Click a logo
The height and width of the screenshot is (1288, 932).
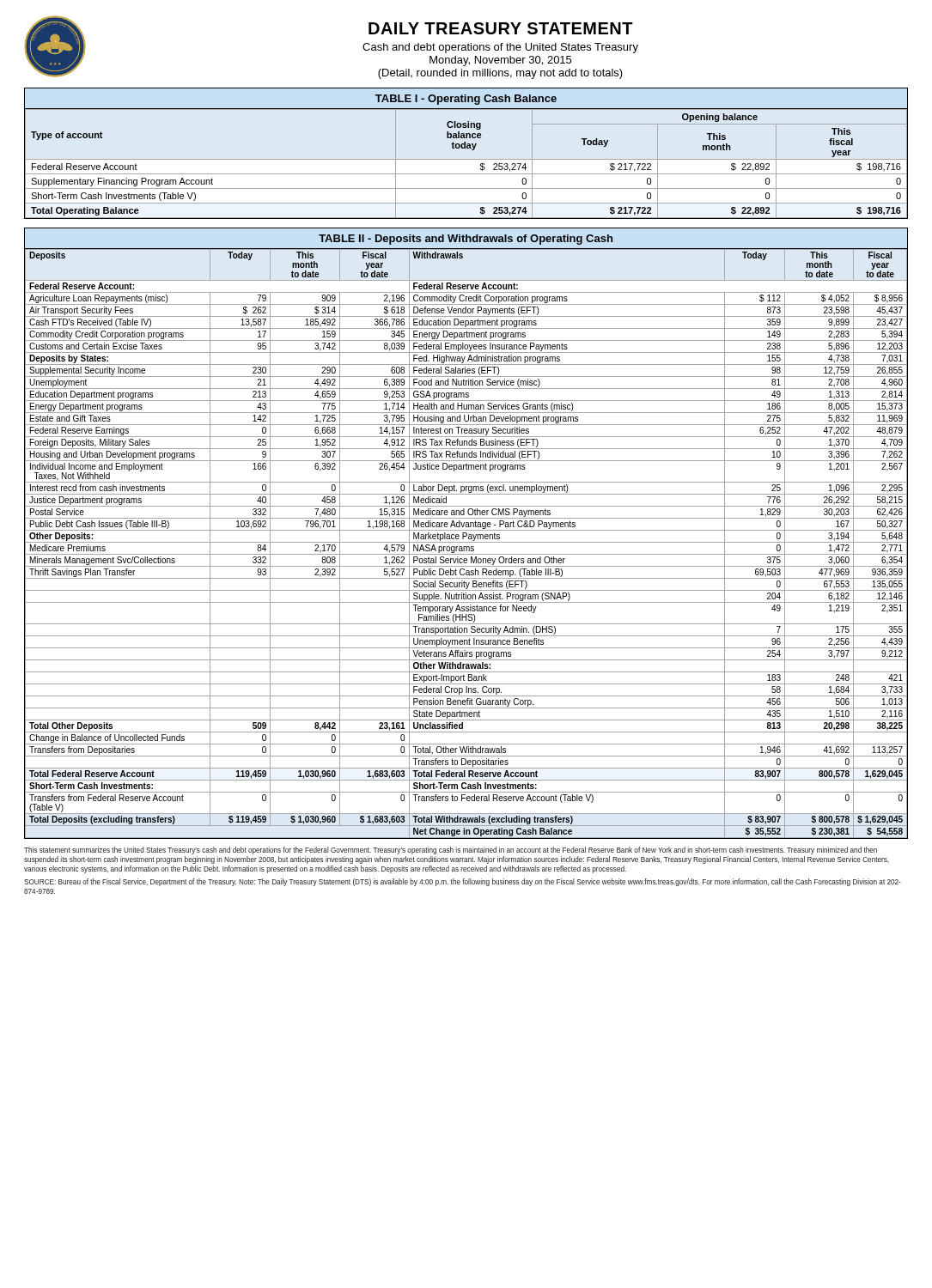[58, 47]
